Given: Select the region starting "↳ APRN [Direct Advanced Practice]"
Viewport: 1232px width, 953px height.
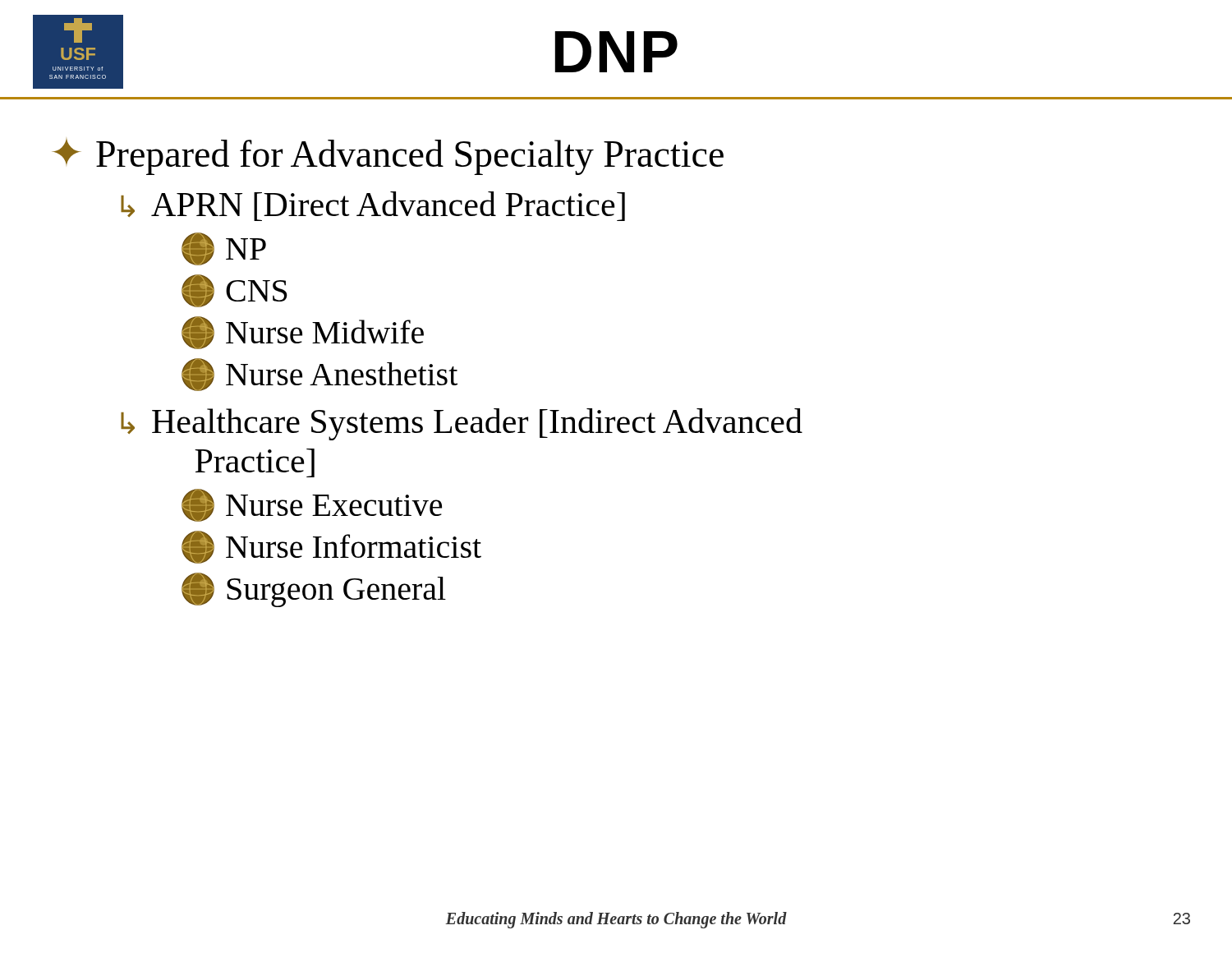Looking at the screenshot, I should click(371, 205).
